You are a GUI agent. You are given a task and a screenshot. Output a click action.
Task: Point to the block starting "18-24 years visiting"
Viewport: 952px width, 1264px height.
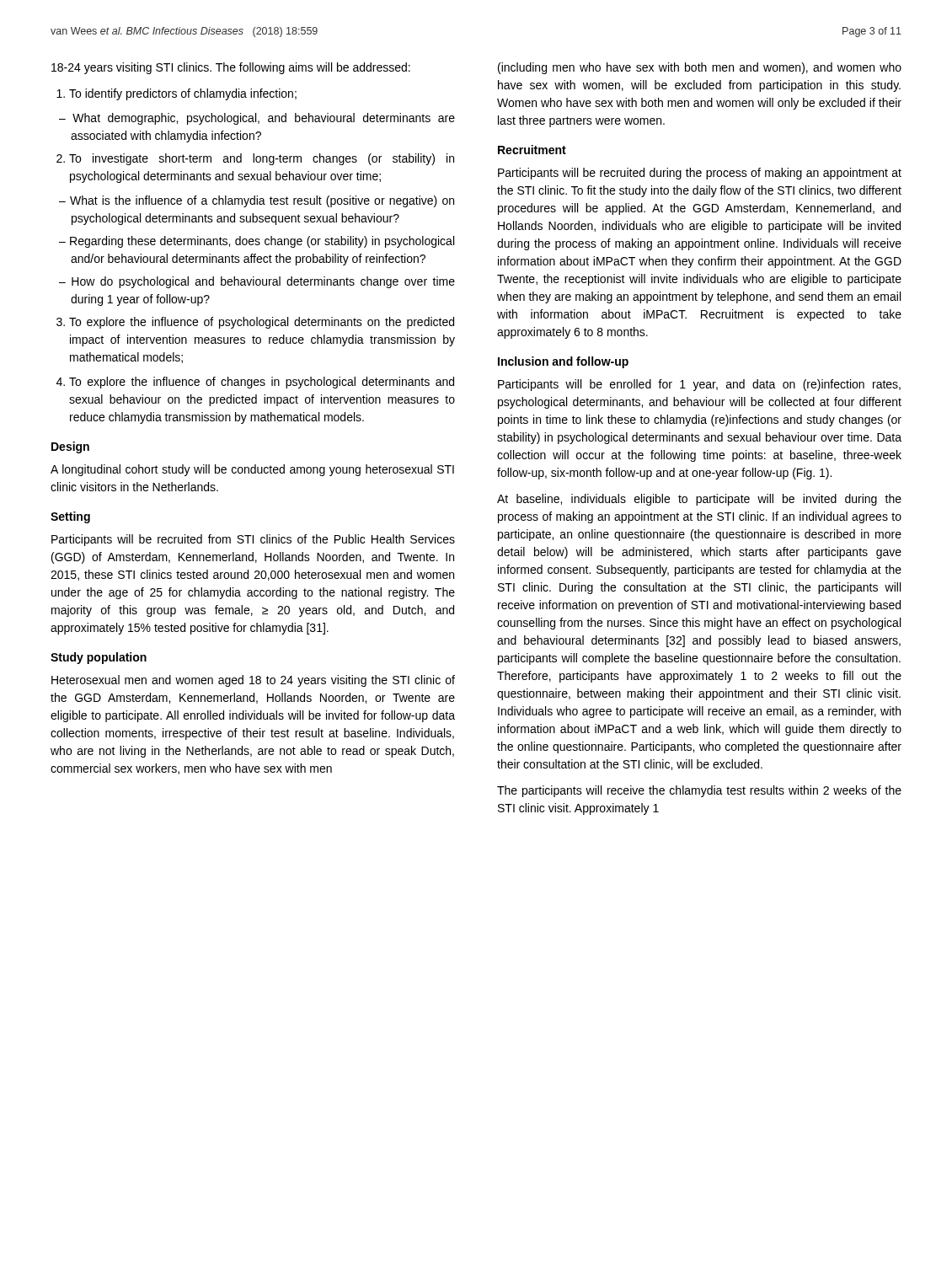pyautogui.click(x=253, y=68)
